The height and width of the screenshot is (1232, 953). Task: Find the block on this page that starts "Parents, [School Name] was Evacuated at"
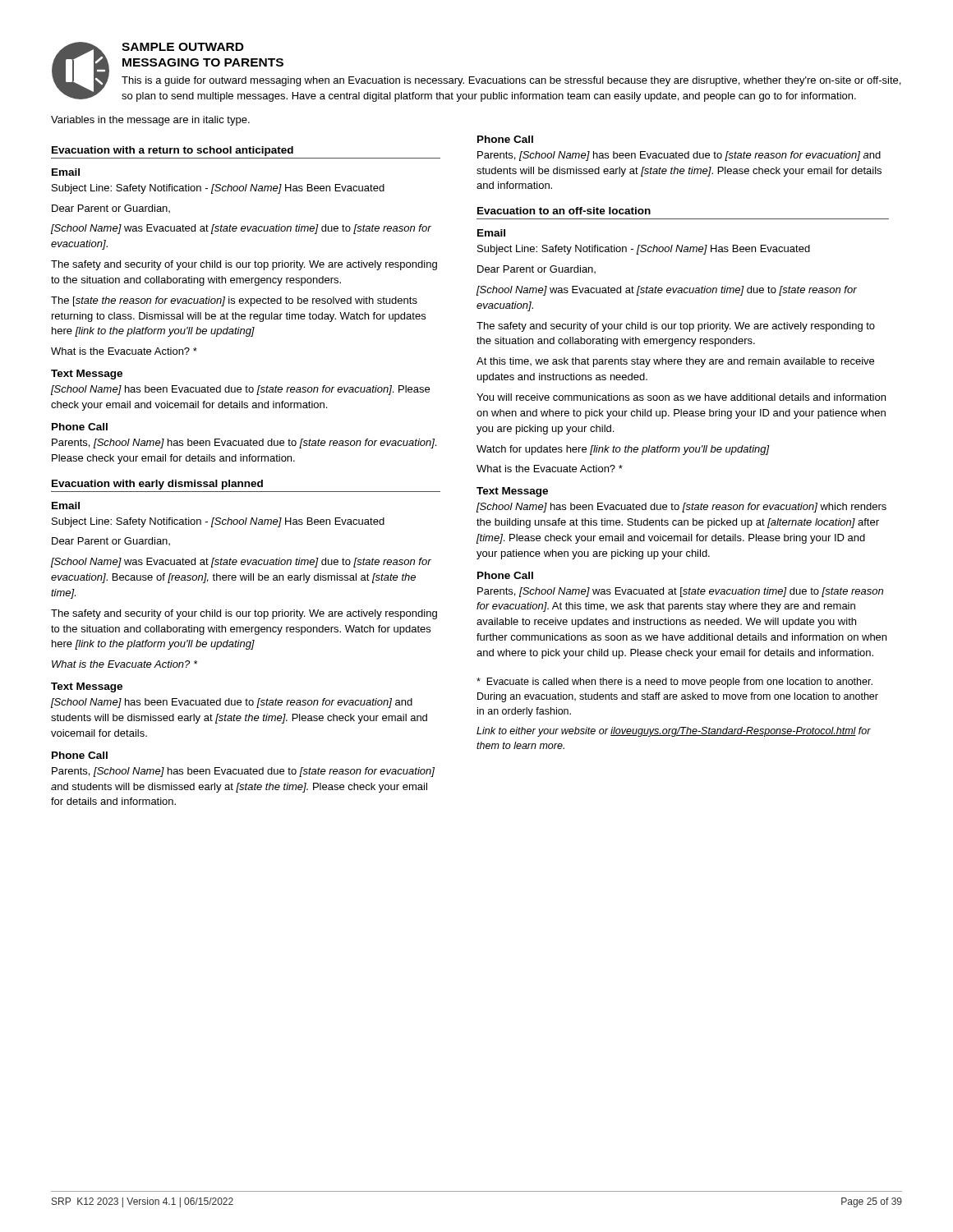point(683,622)
